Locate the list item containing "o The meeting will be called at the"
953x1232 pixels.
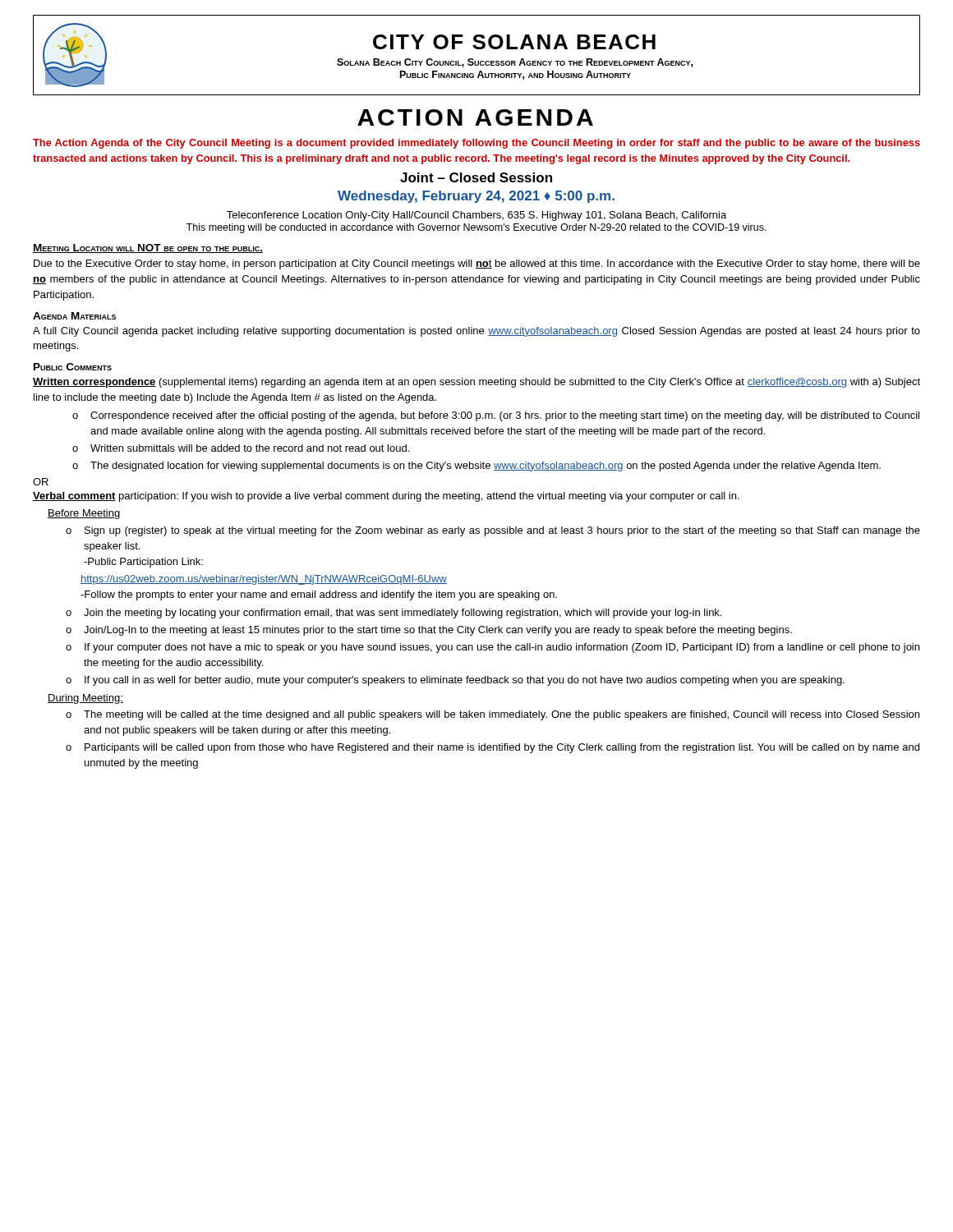pyautogui.click(x=493, y=723)
